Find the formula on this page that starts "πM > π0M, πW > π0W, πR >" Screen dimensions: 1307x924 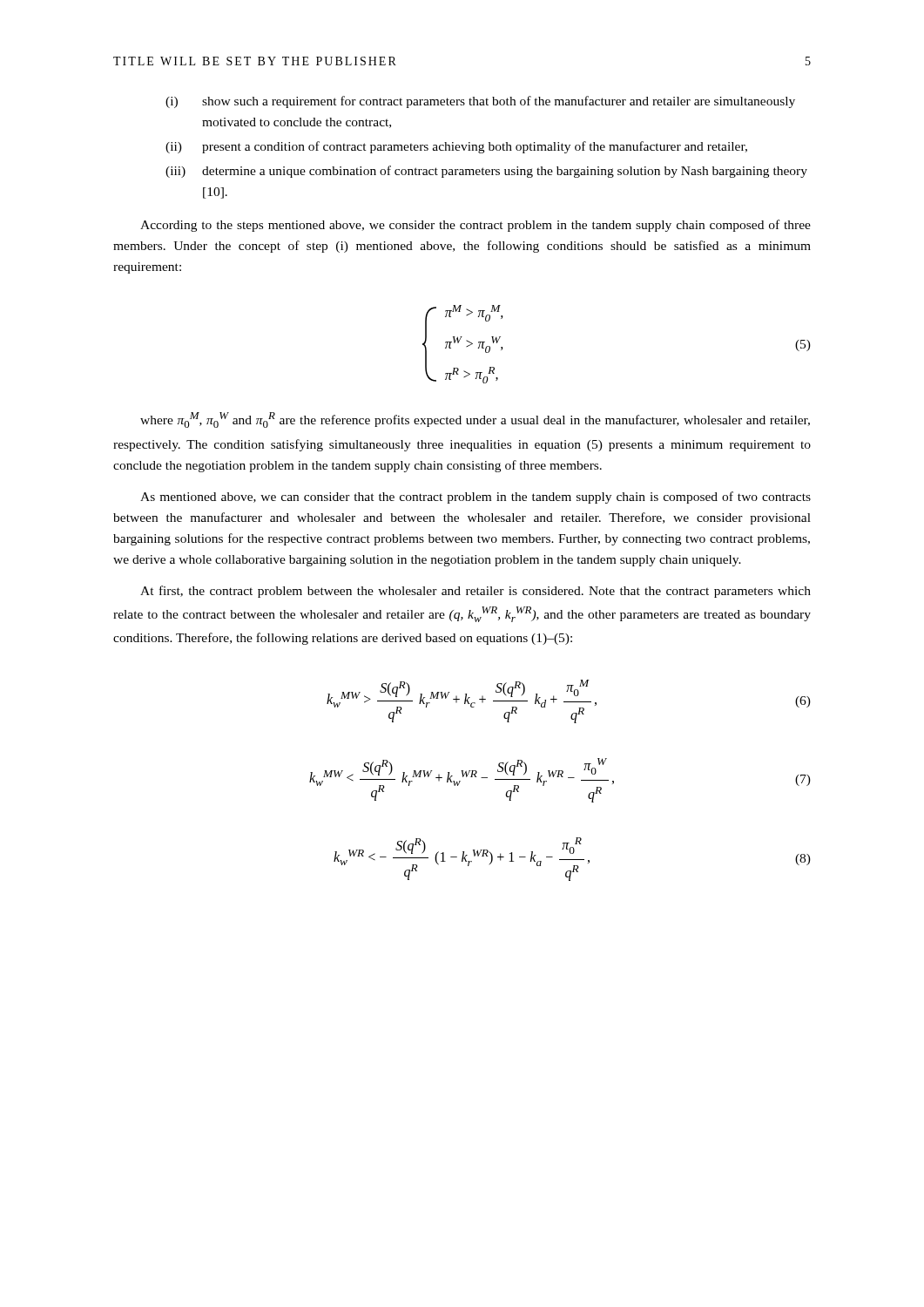pos(468,345)
